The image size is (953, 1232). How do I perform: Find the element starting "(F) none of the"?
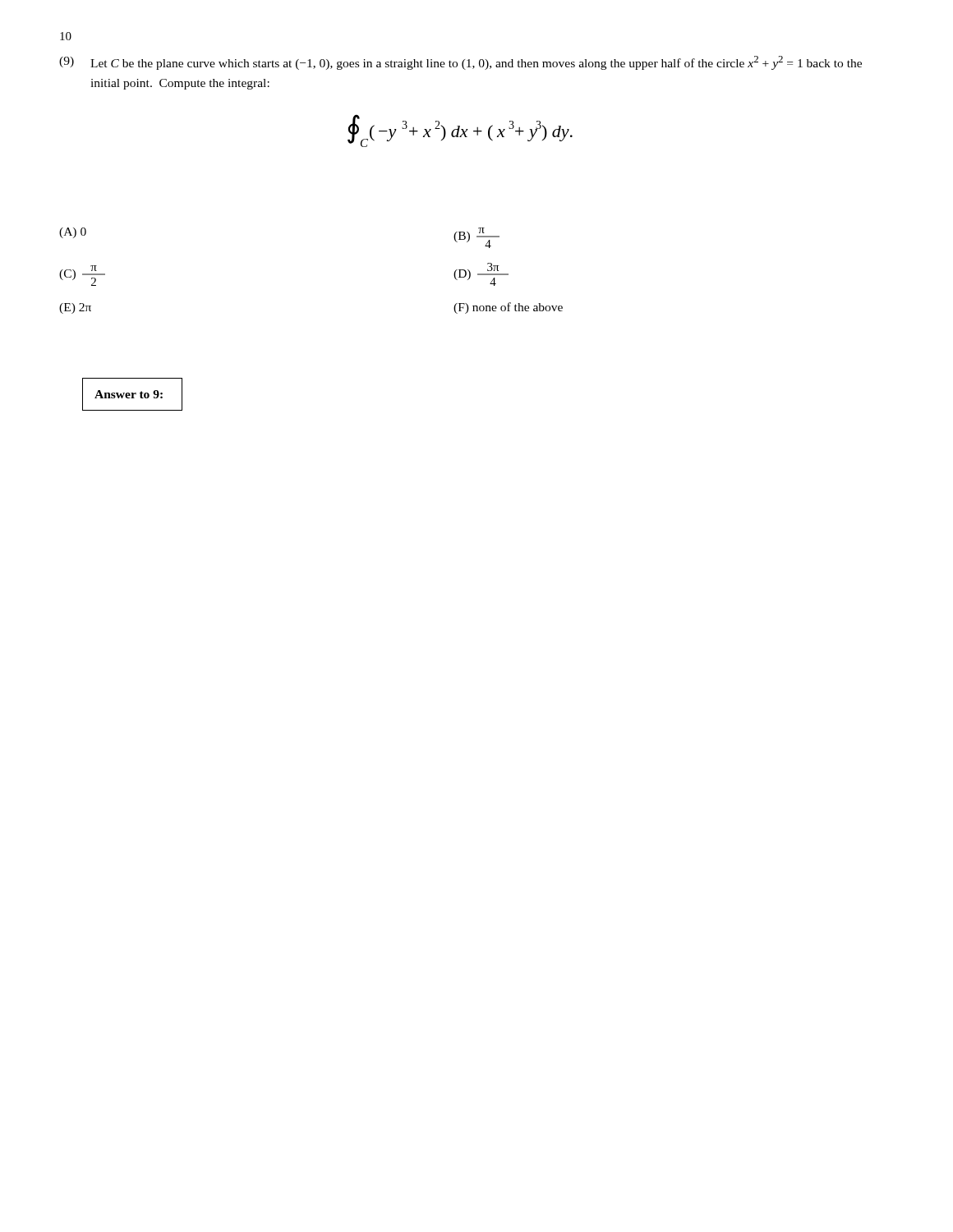[508, 307]
